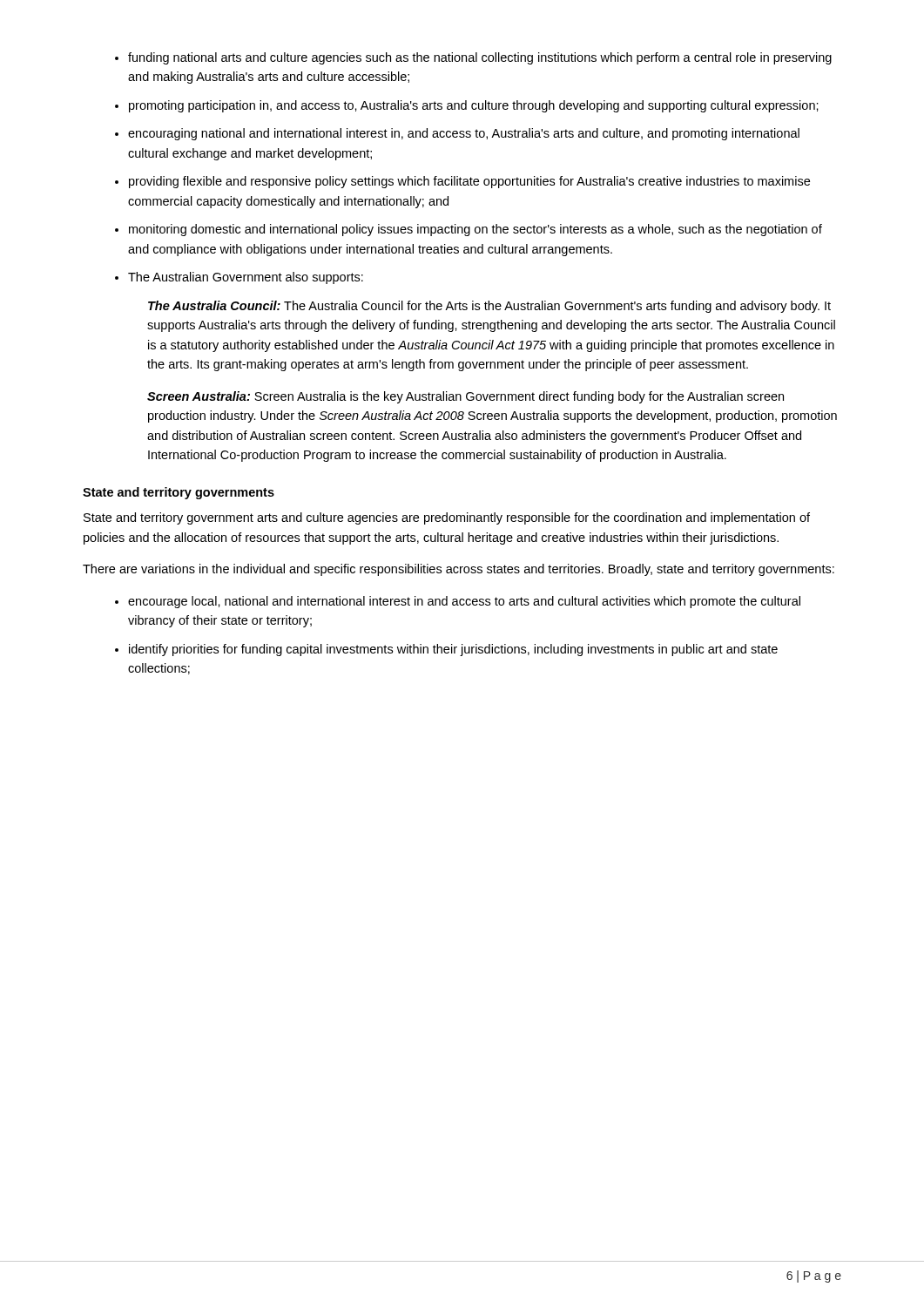Find the text block with the text "Screen Australia: Screen Australia"
Screen dimensions: 1307x924
tap(494, 426)
